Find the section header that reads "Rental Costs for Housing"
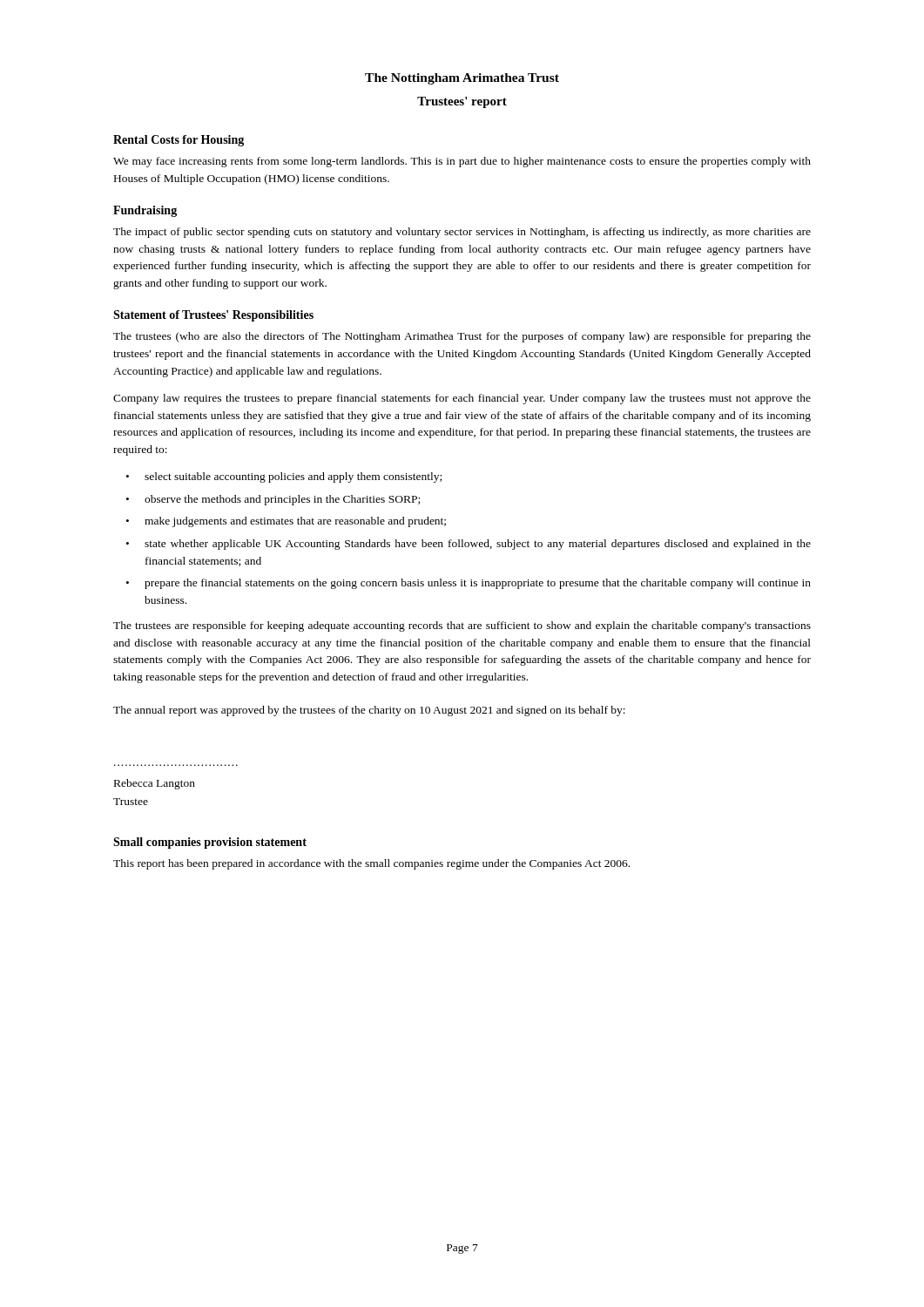 tap(179, 140)
